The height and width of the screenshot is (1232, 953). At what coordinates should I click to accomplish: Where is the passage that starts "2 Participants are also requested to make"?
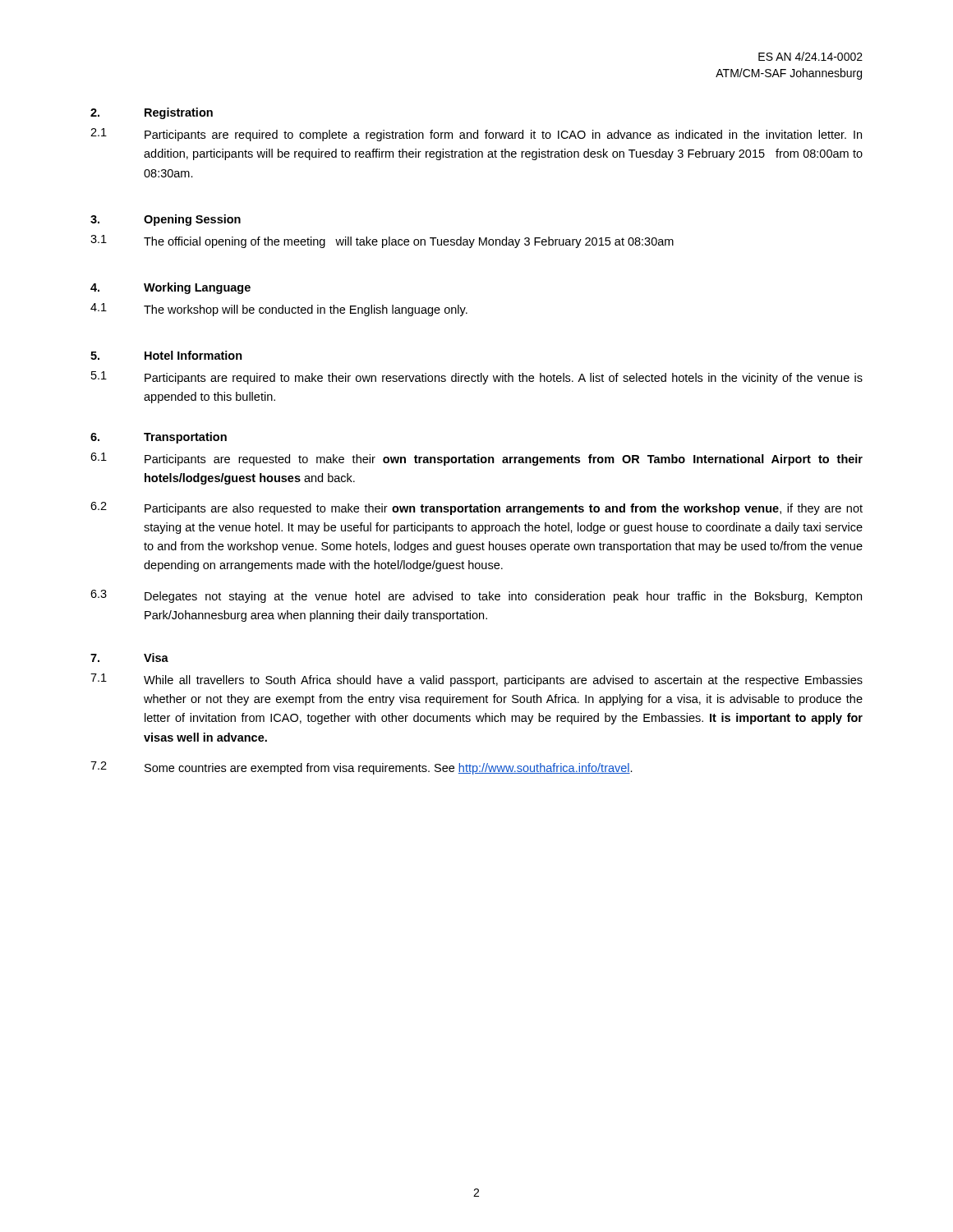476,537
